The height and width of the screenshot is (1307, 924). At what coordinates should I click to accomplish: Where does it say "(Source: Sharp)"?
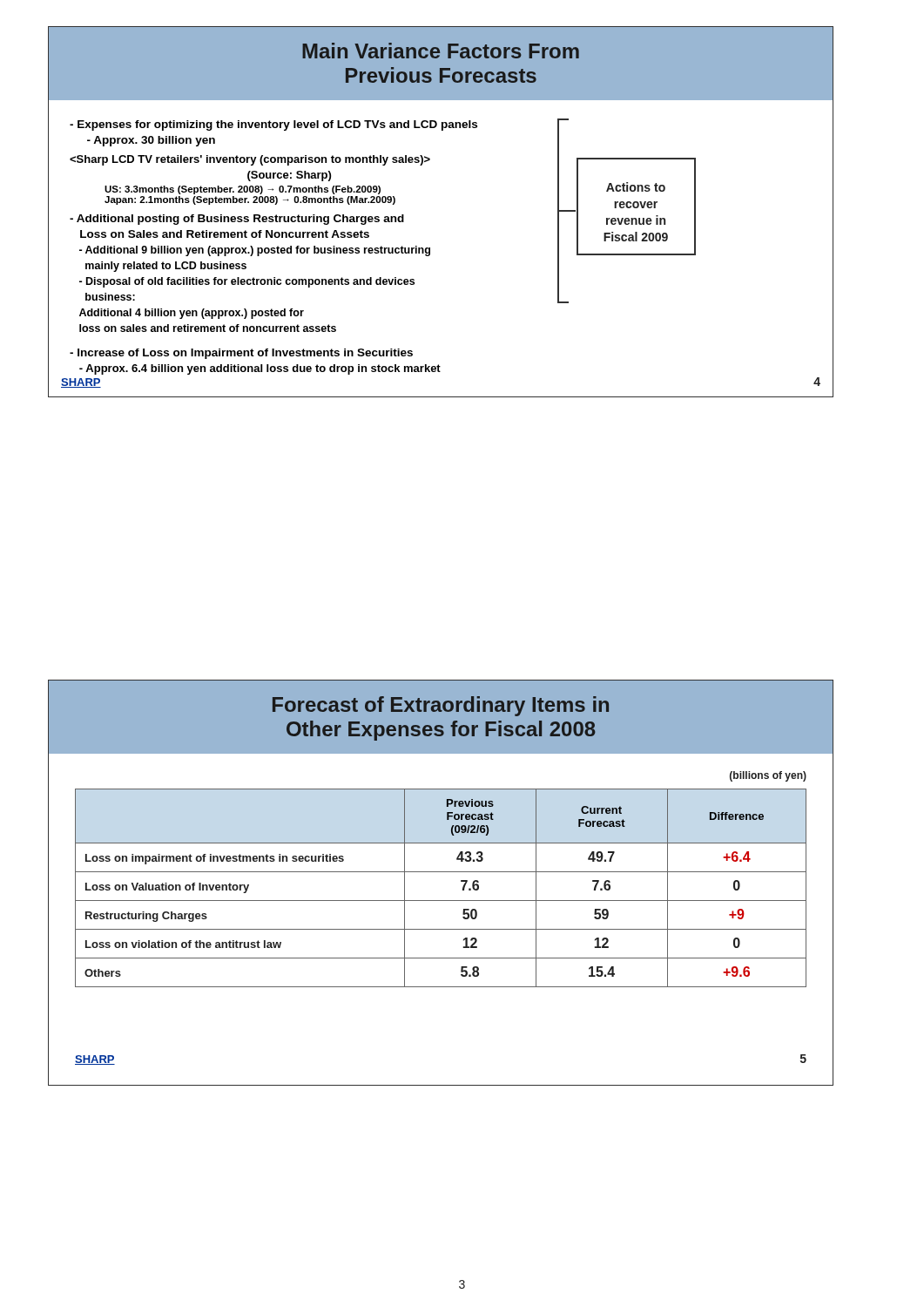pos(250,167)
